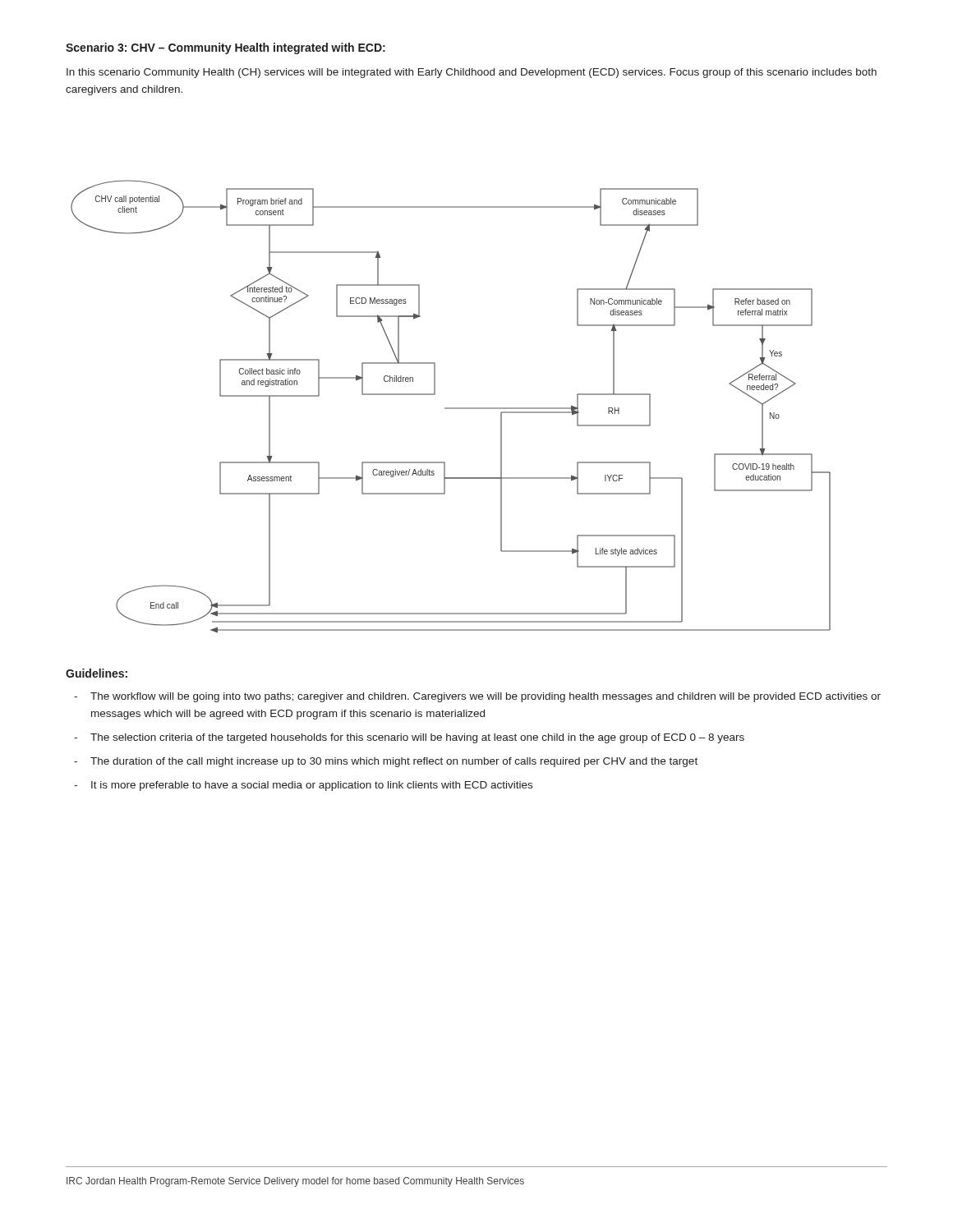Select the text block starting "Scenario 3: CHV – Community Health integrated"
Screen dimensions: 1232x953
point(226,48)
